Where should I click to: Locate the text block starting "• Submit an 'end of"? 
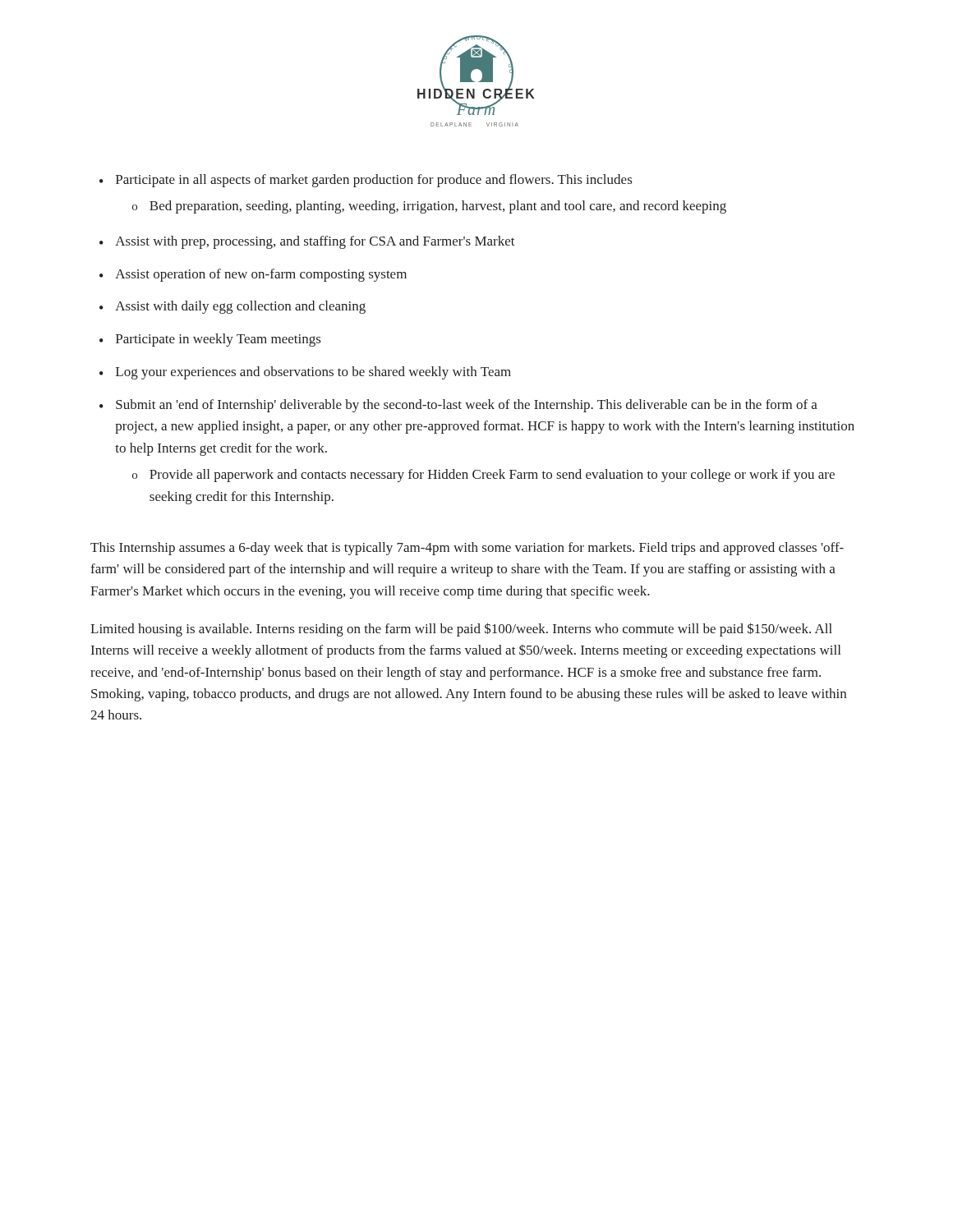(458, 406)
